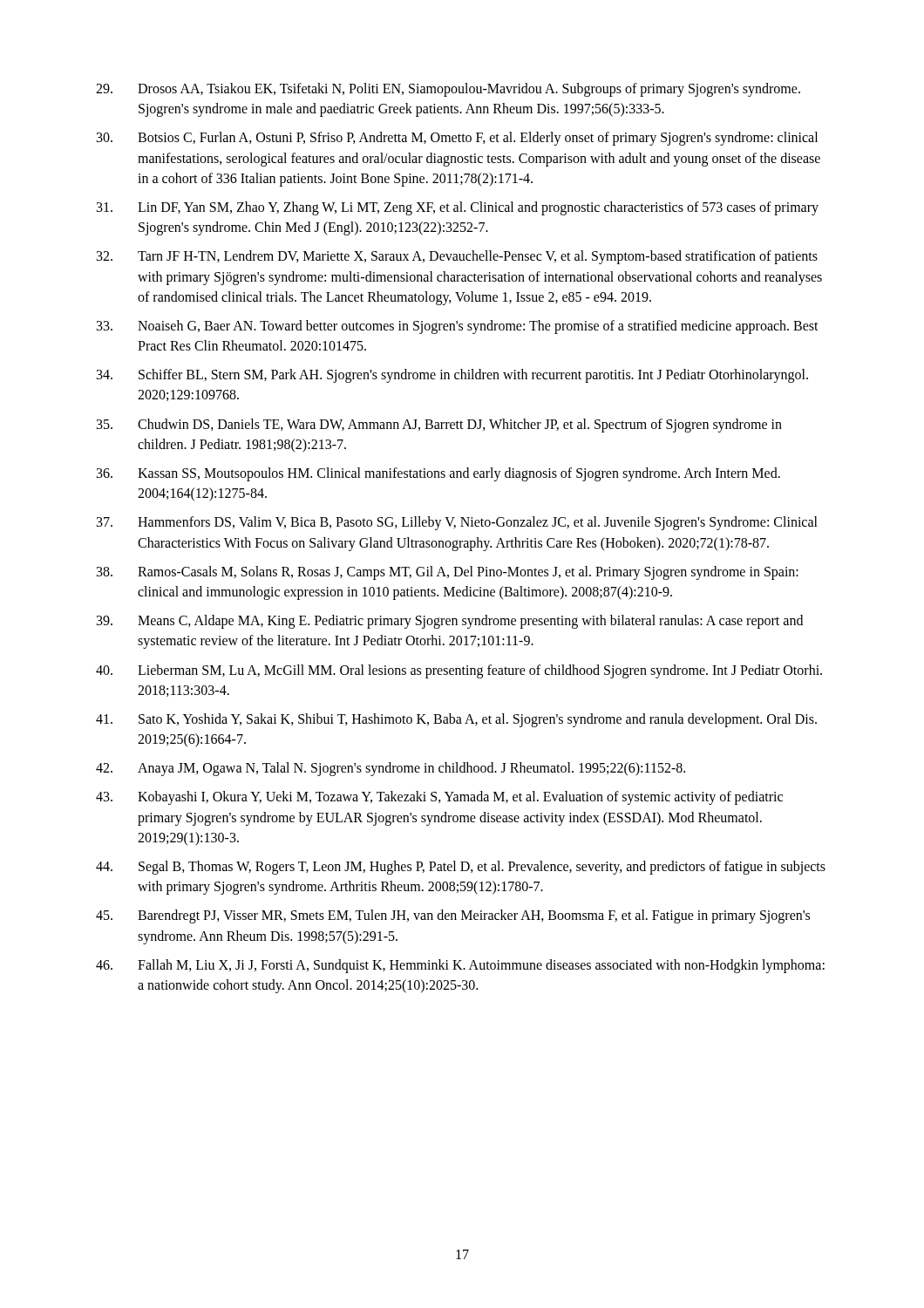Image resolution: width=924 pixels, height=1308 pixels.
Task: Point to the text block starting "41. Sato K, Yoshida"
Action: pyautogui.click(x=462, y=729)
